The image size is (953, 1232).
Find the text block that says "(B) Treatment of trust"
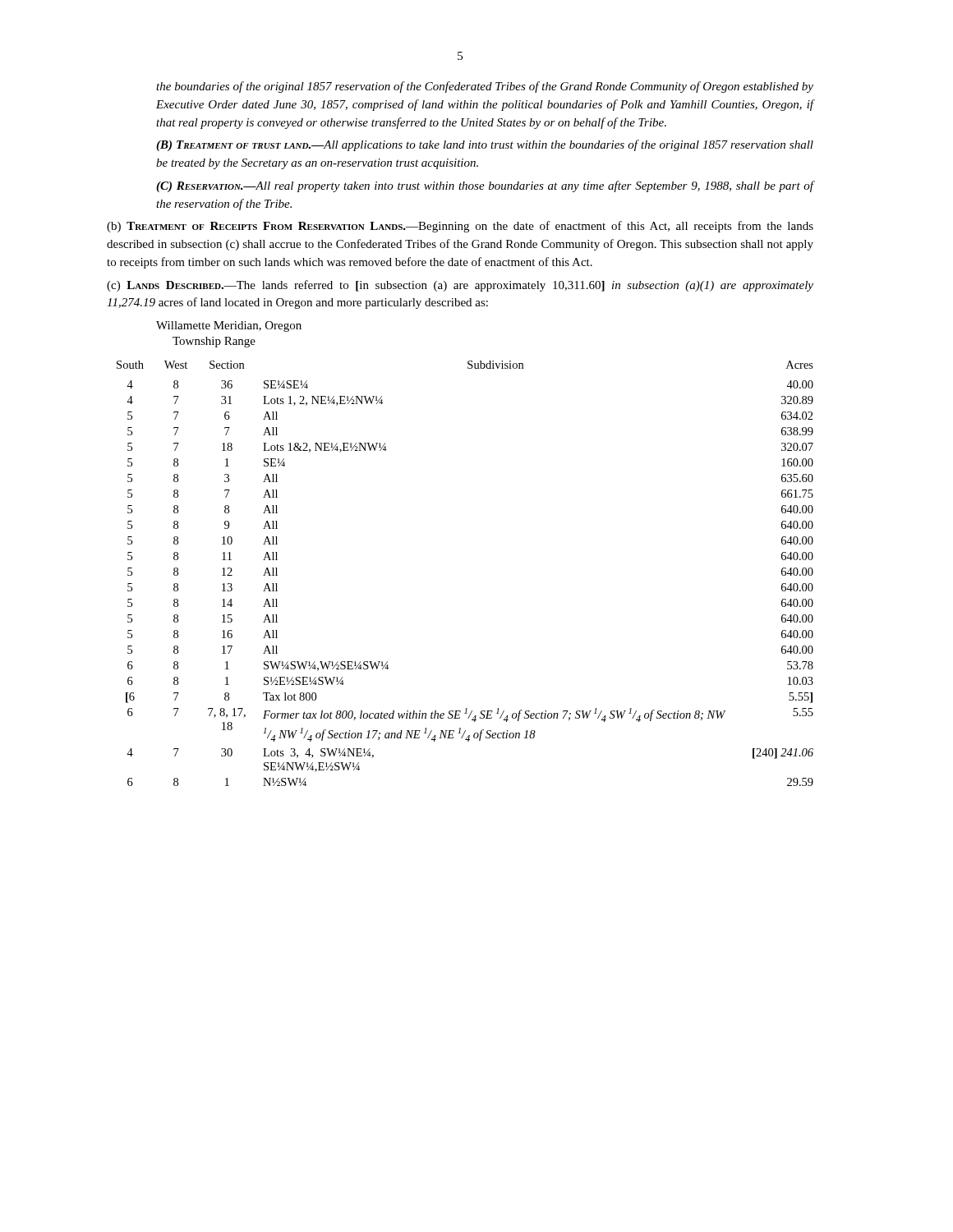[485, 154]
